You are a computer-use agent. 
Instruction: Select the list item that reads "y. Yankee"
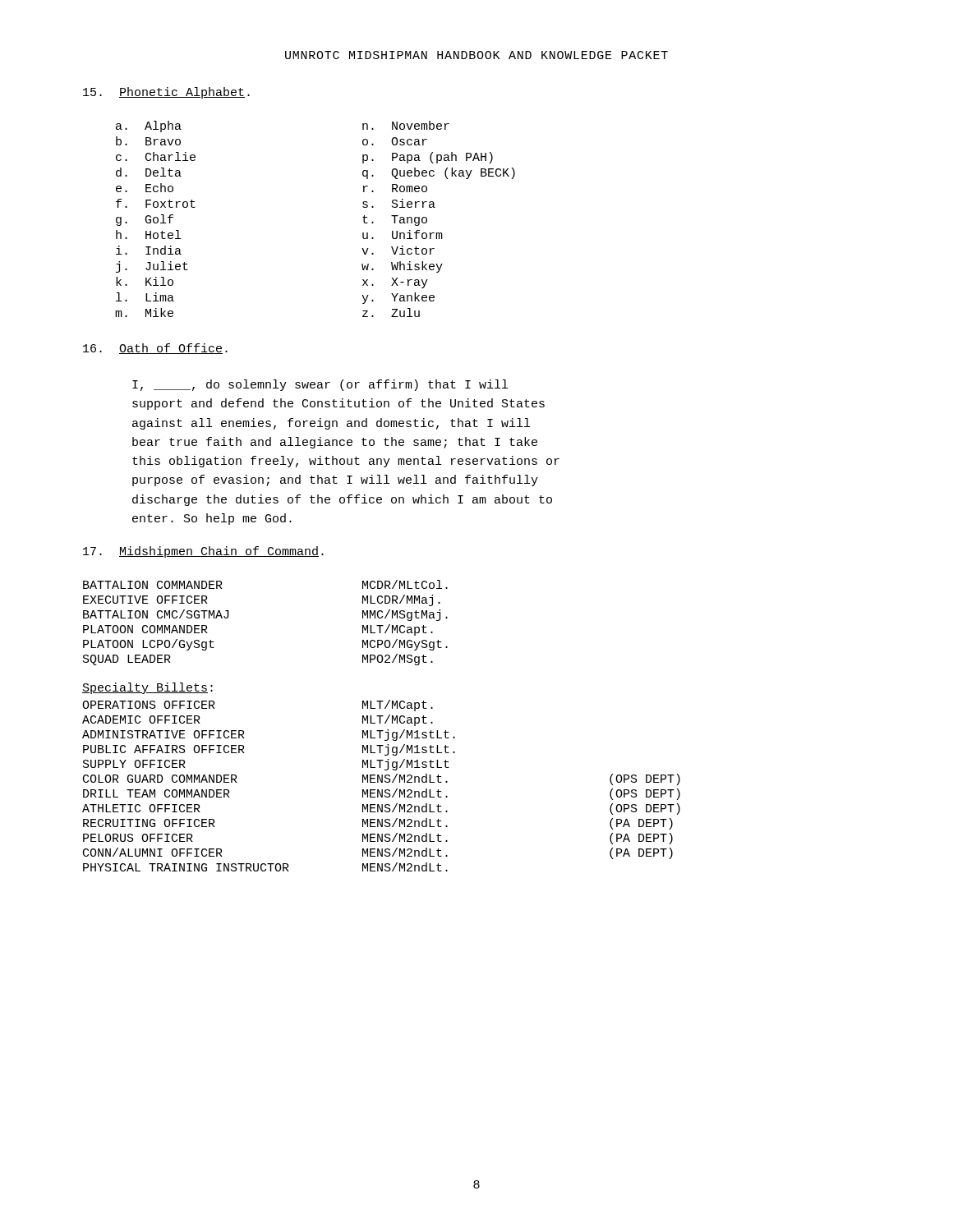pyautogui.click(x=398, y=299)
